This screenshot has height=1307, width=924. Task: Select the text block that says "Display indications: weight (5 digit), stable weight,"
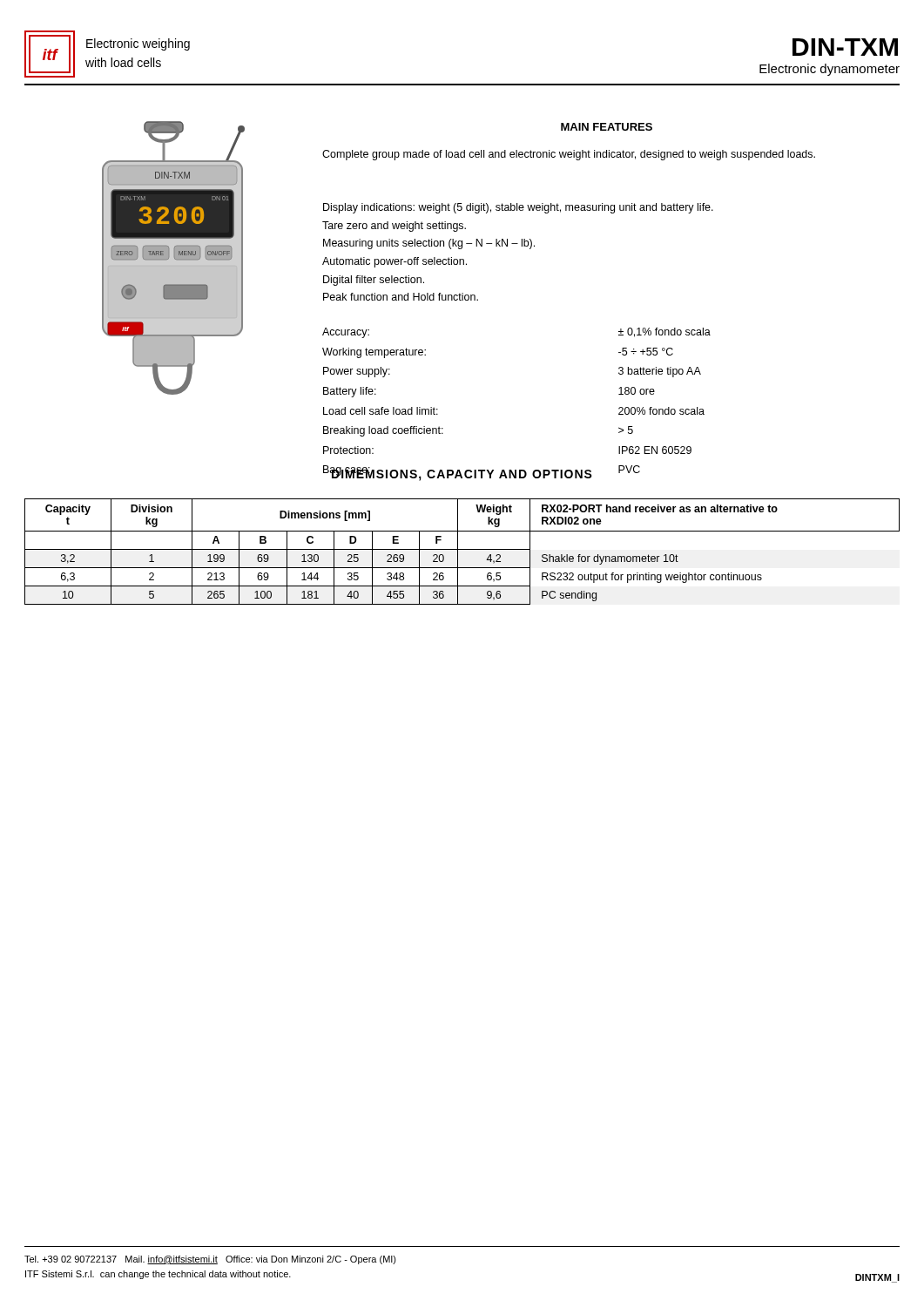coord(518,252)
